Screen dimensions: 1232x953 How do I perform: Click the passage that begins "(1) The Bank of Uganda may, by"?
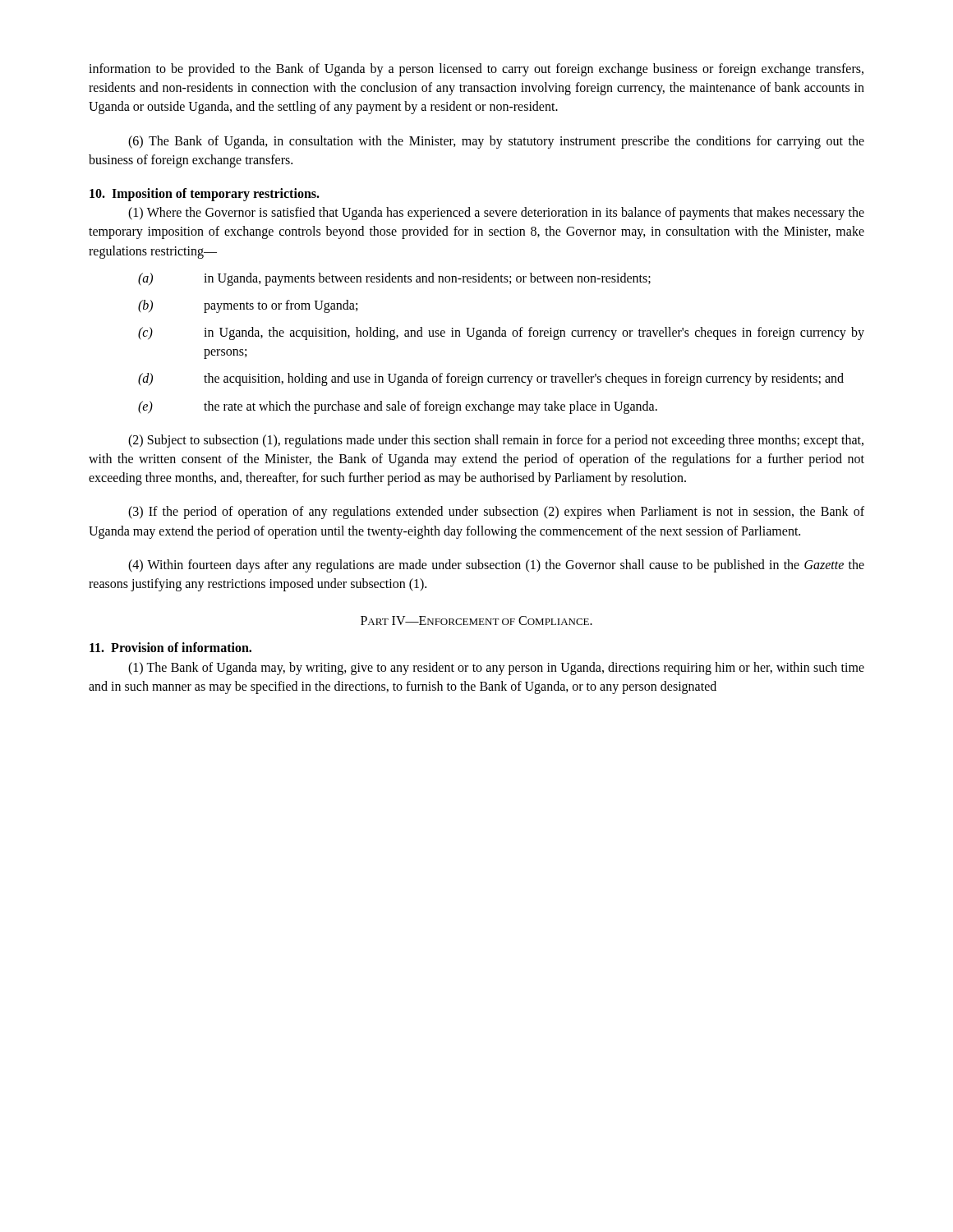pos(476,677)
